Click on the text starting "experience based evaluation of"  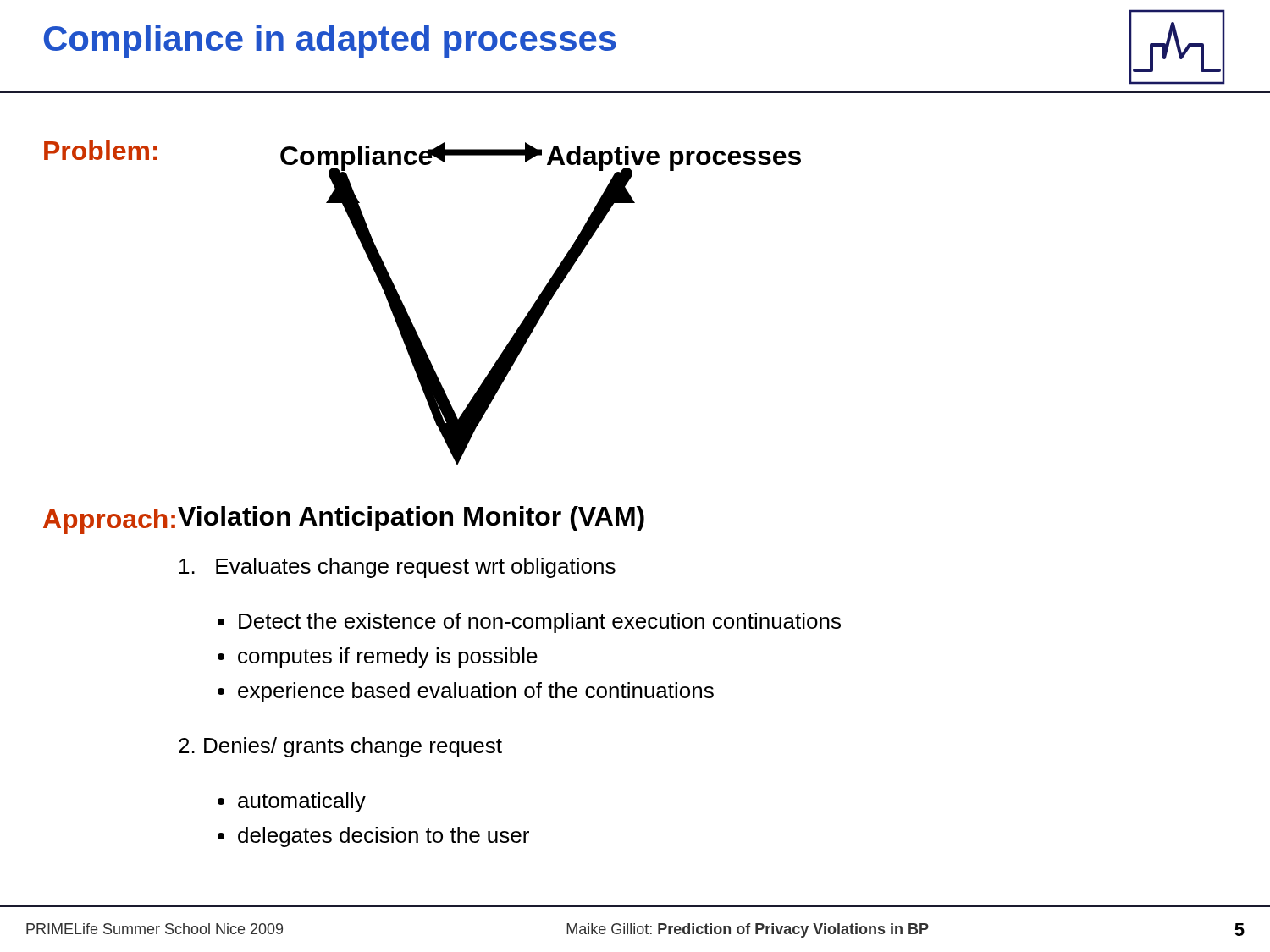[476, 691]
